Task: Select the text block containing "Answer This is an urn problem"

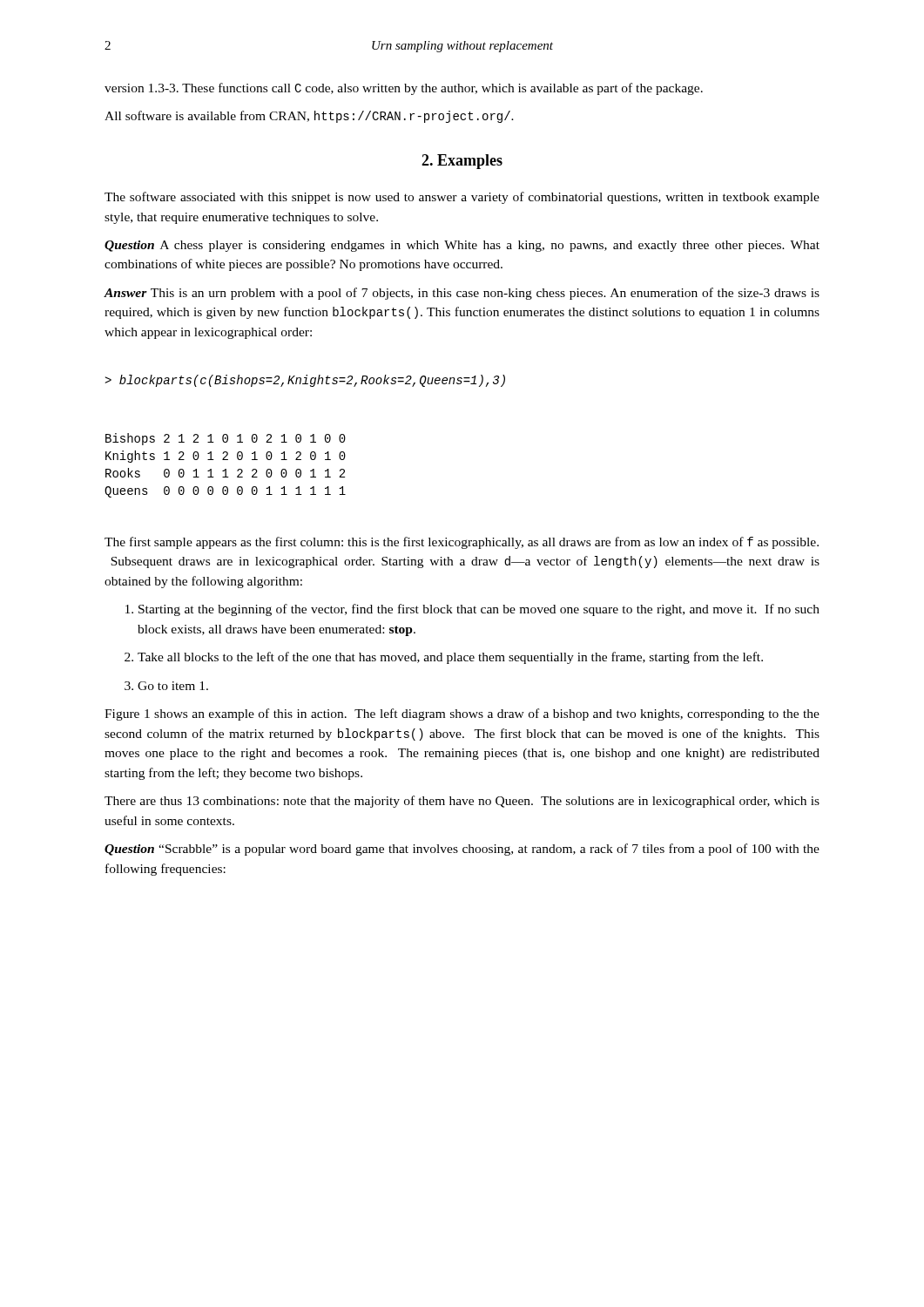Action: [462, 312]
